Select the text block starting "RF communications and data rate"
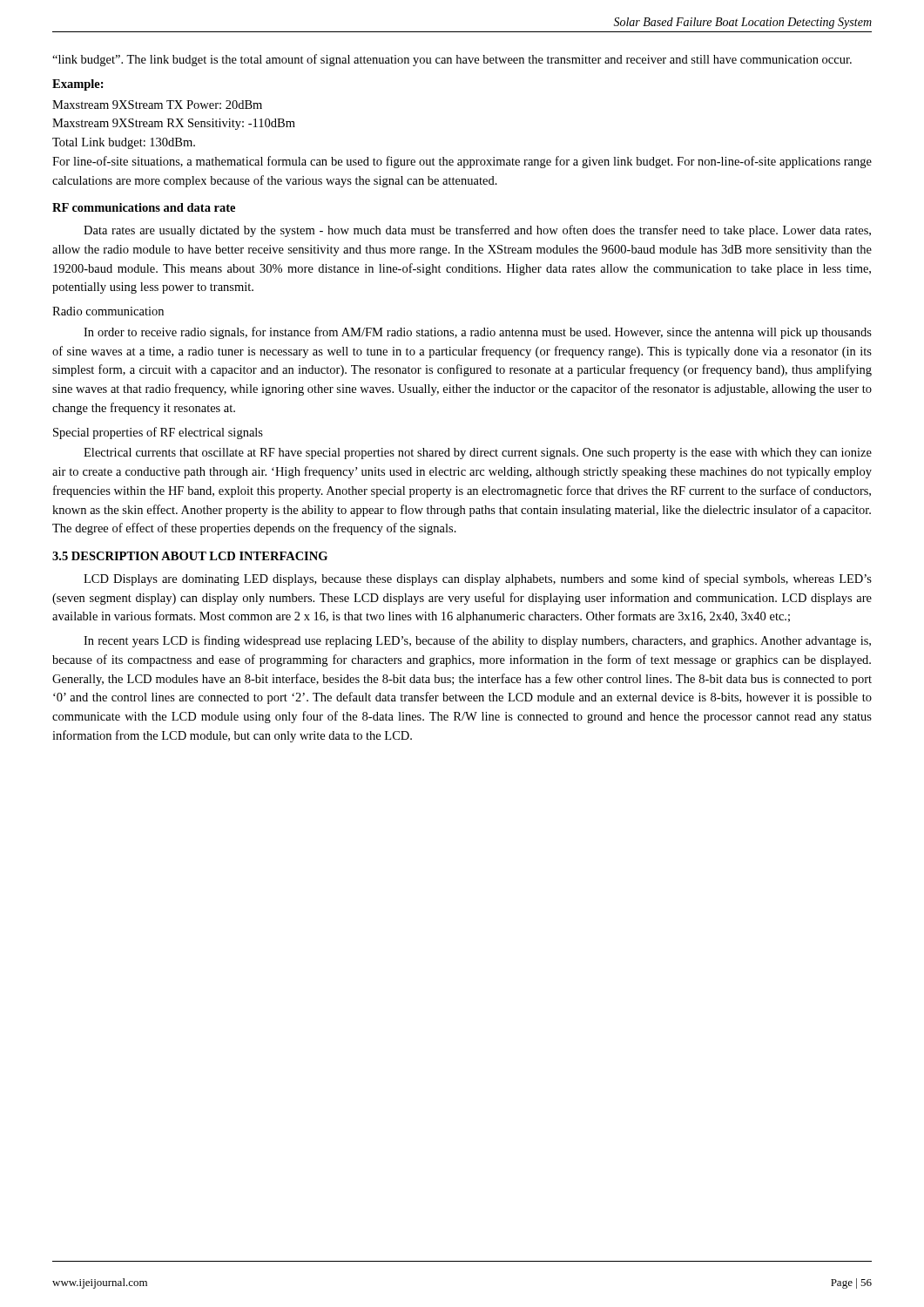This screenshot has height=1307, width=924. pos(144,207)
